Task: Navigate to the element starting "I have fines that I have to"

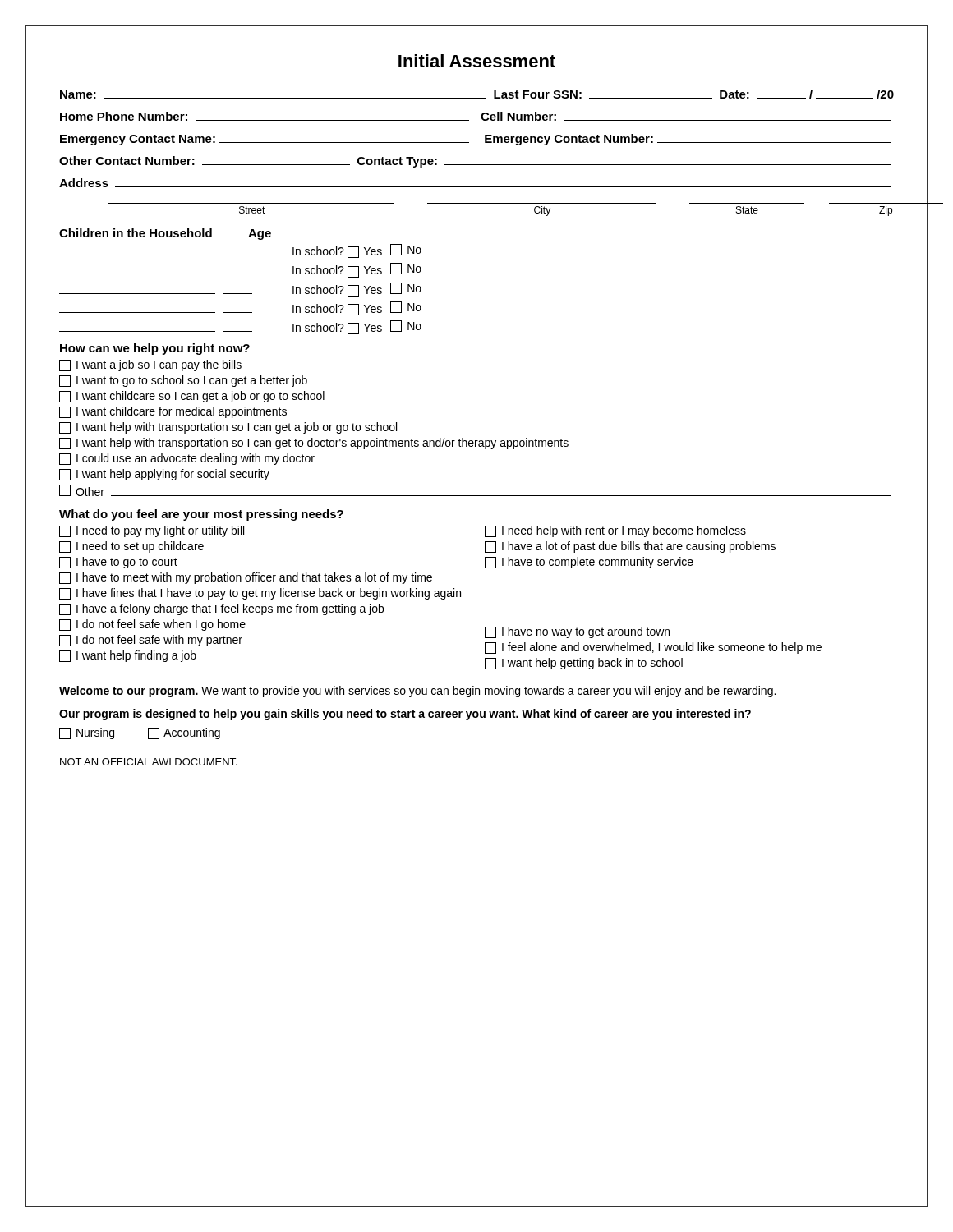Action: pos(260,593)
